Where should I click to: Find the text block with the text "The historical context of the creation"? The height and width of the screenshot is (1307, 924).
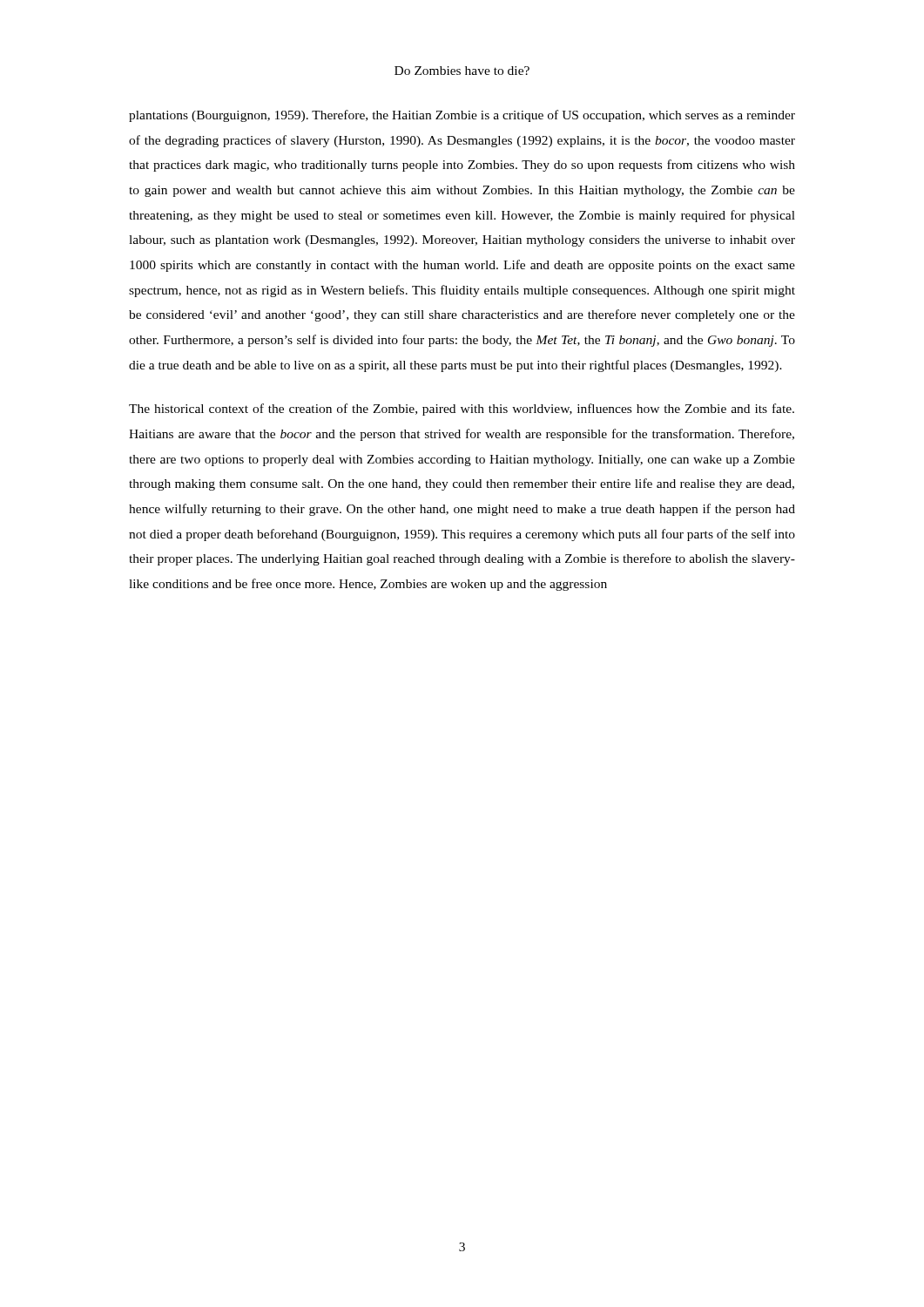(x=462, y=496)
